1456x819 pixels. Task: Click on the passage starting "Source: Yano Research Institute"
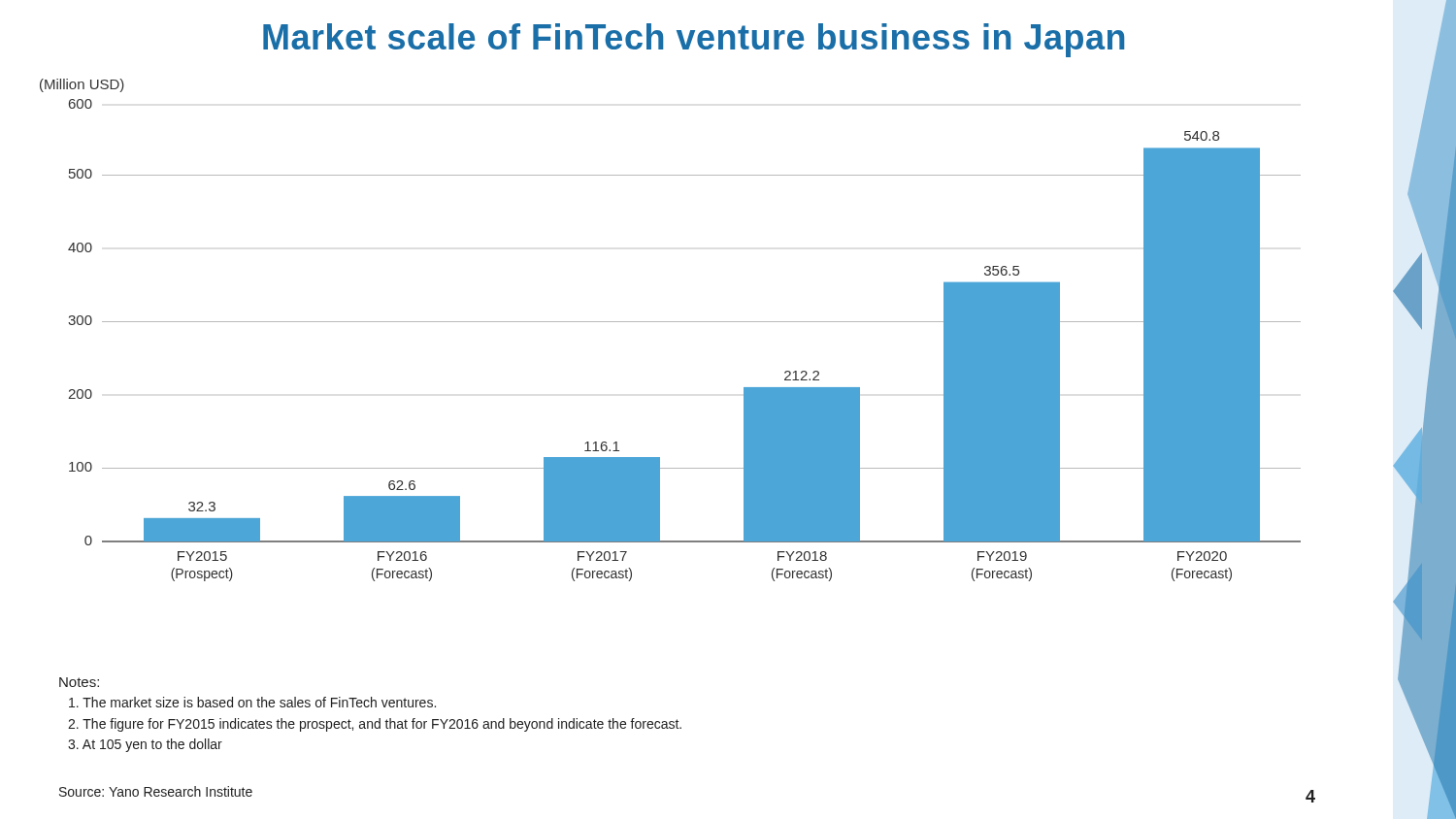[155, 792]
